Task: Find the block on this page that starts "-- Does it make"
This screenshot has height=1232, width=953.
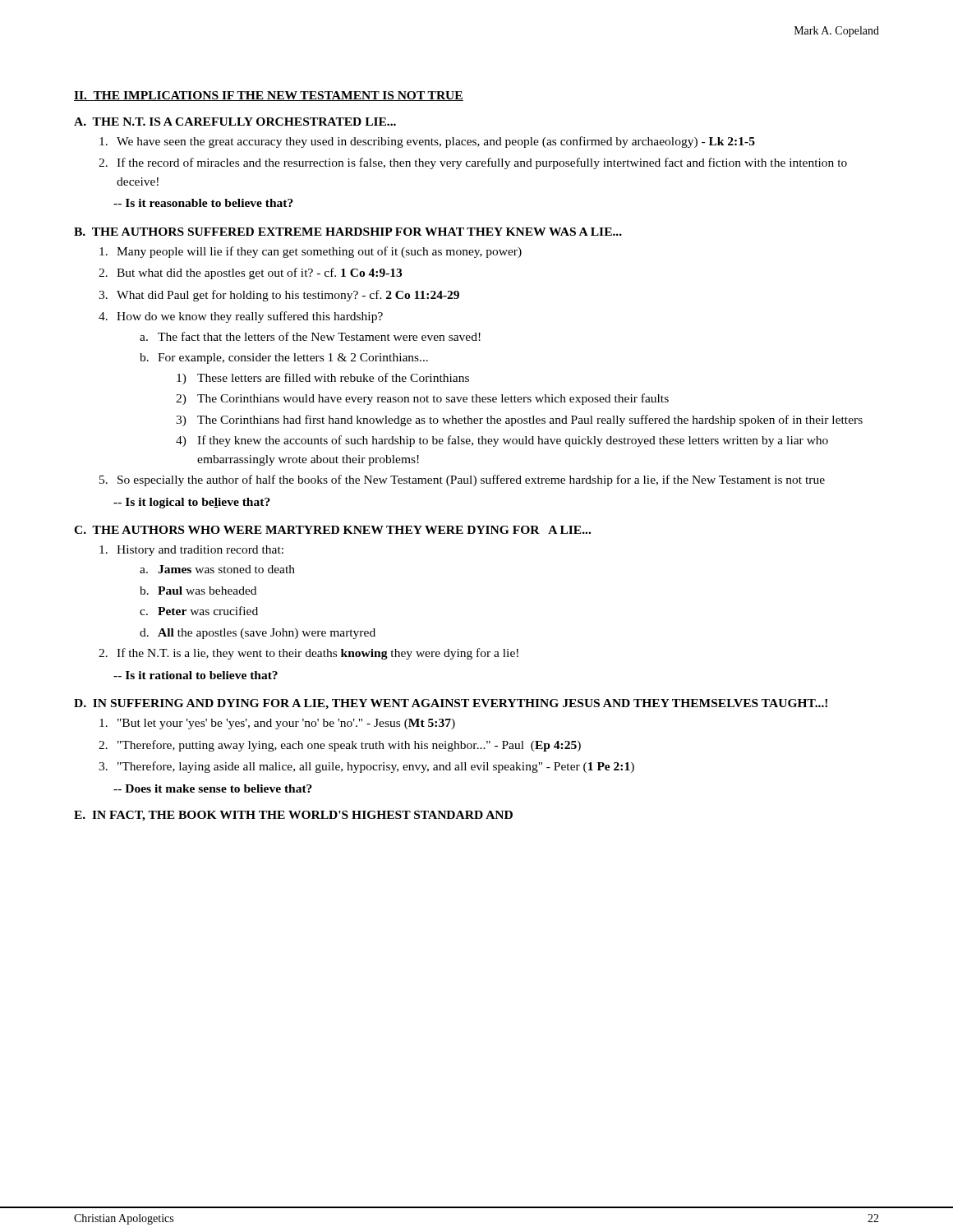Action: (213, 788)
